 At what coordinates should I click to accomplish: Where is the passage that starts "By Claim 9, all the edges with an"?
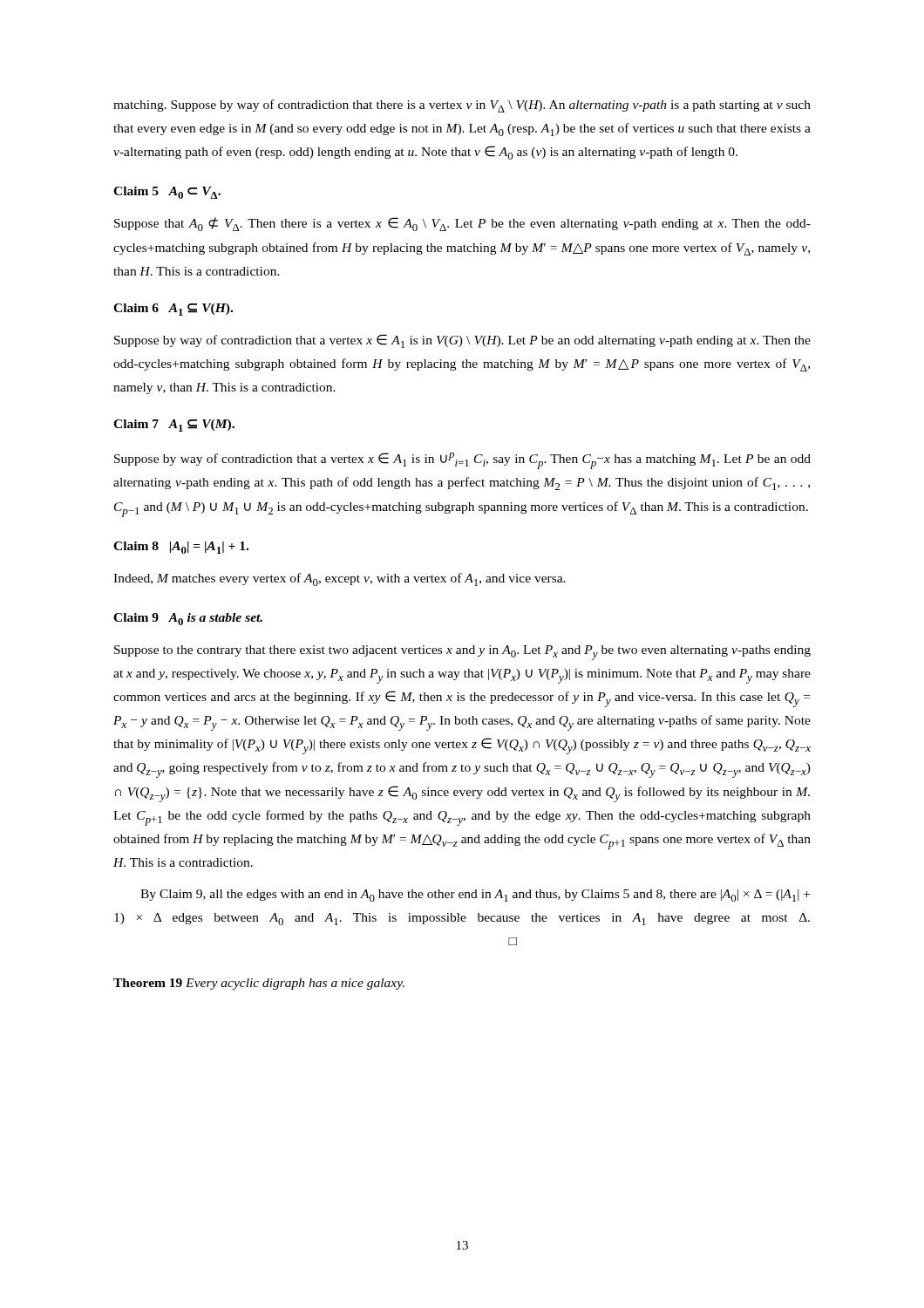462,917
